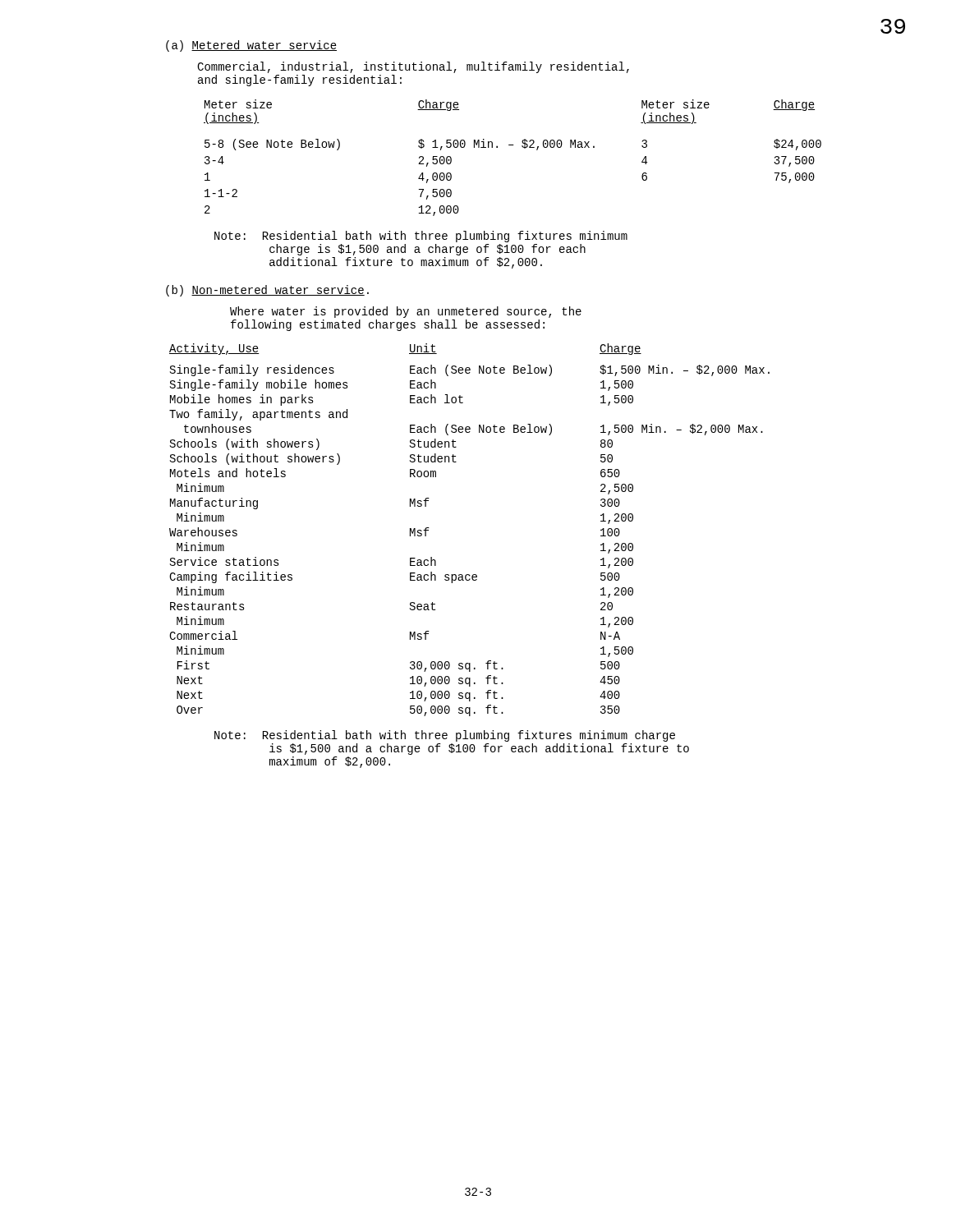Locate the section header containing "(b) Non-metered water"
Viewport: 956px width, 1232px height.
[268, 291]
